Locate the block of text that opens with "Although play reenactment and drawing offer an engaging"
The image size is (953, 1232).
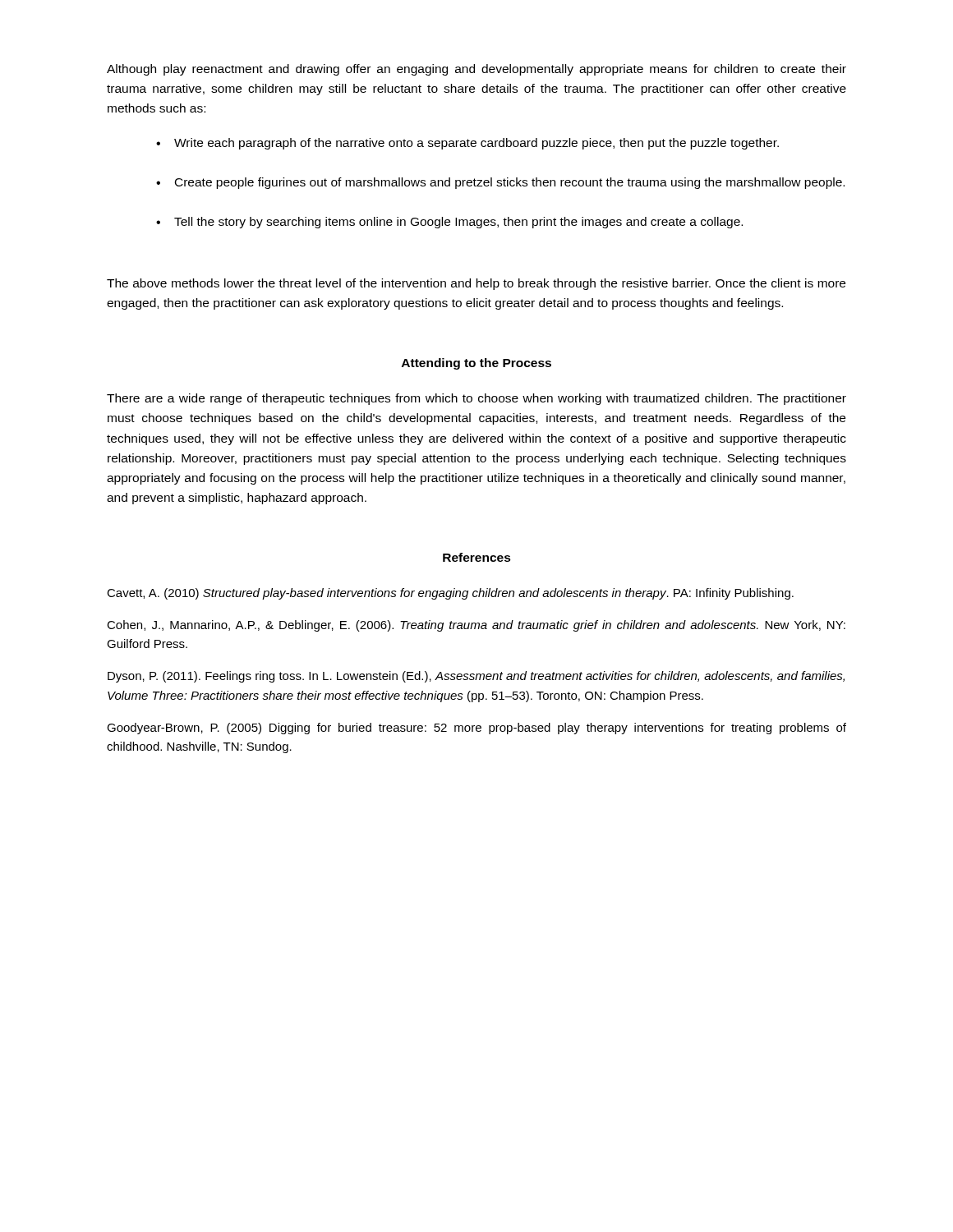click(476, 88)
